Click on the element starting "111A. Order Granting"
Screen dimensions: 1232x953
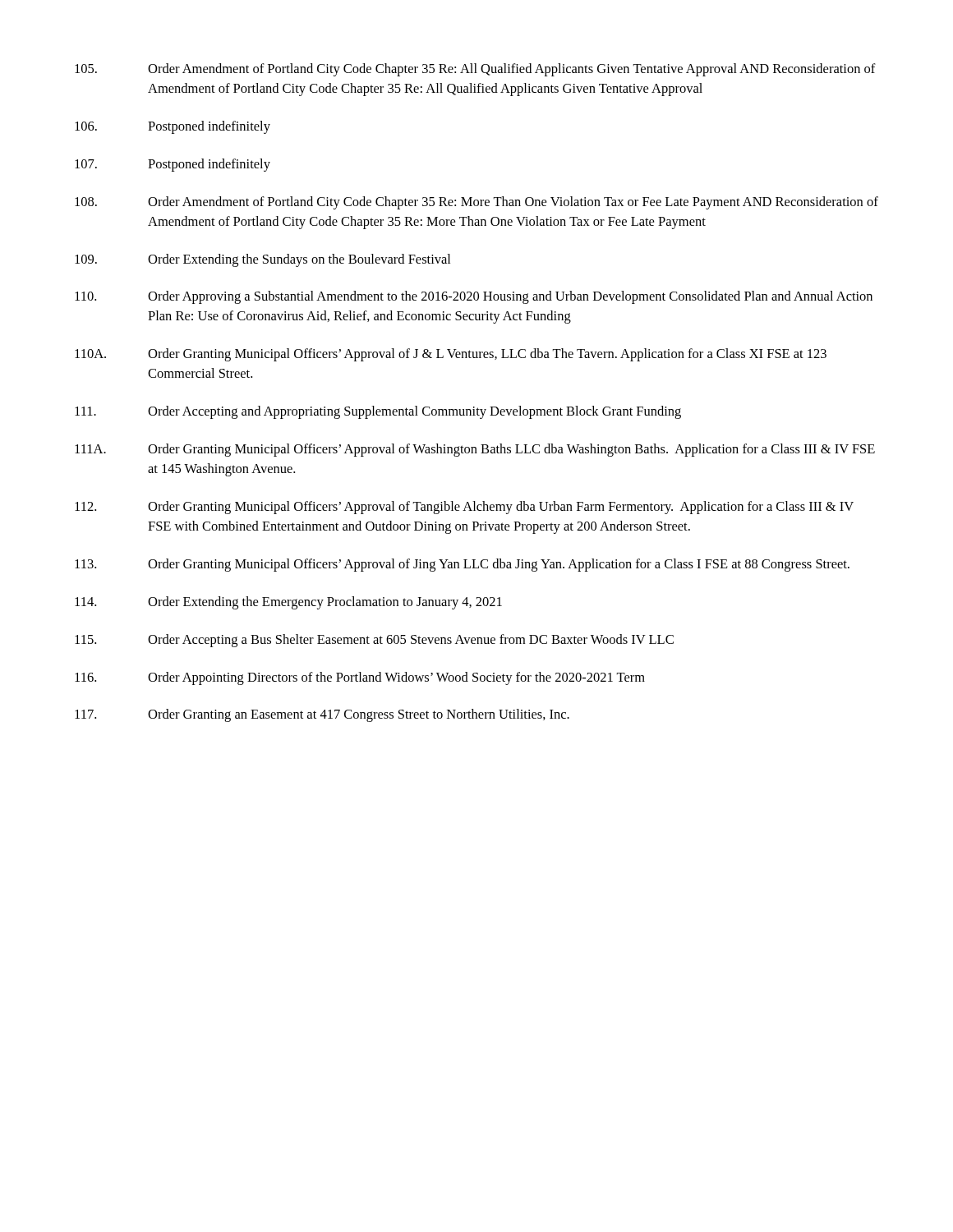coord(476,459)
